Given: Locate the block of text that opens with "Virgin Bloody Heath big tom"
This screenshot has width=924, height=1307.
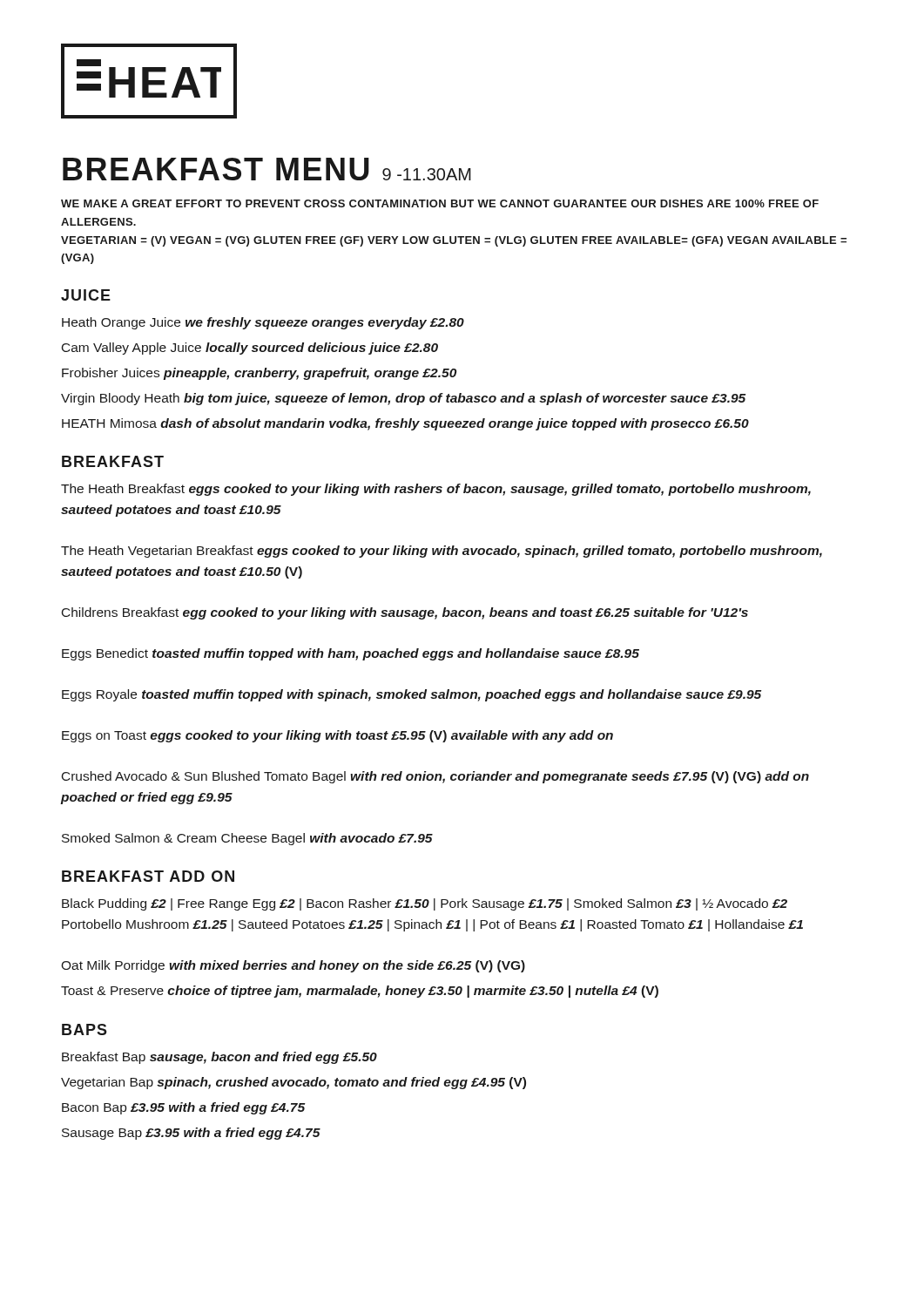Looking at the screenshot, I should (403, 398).
